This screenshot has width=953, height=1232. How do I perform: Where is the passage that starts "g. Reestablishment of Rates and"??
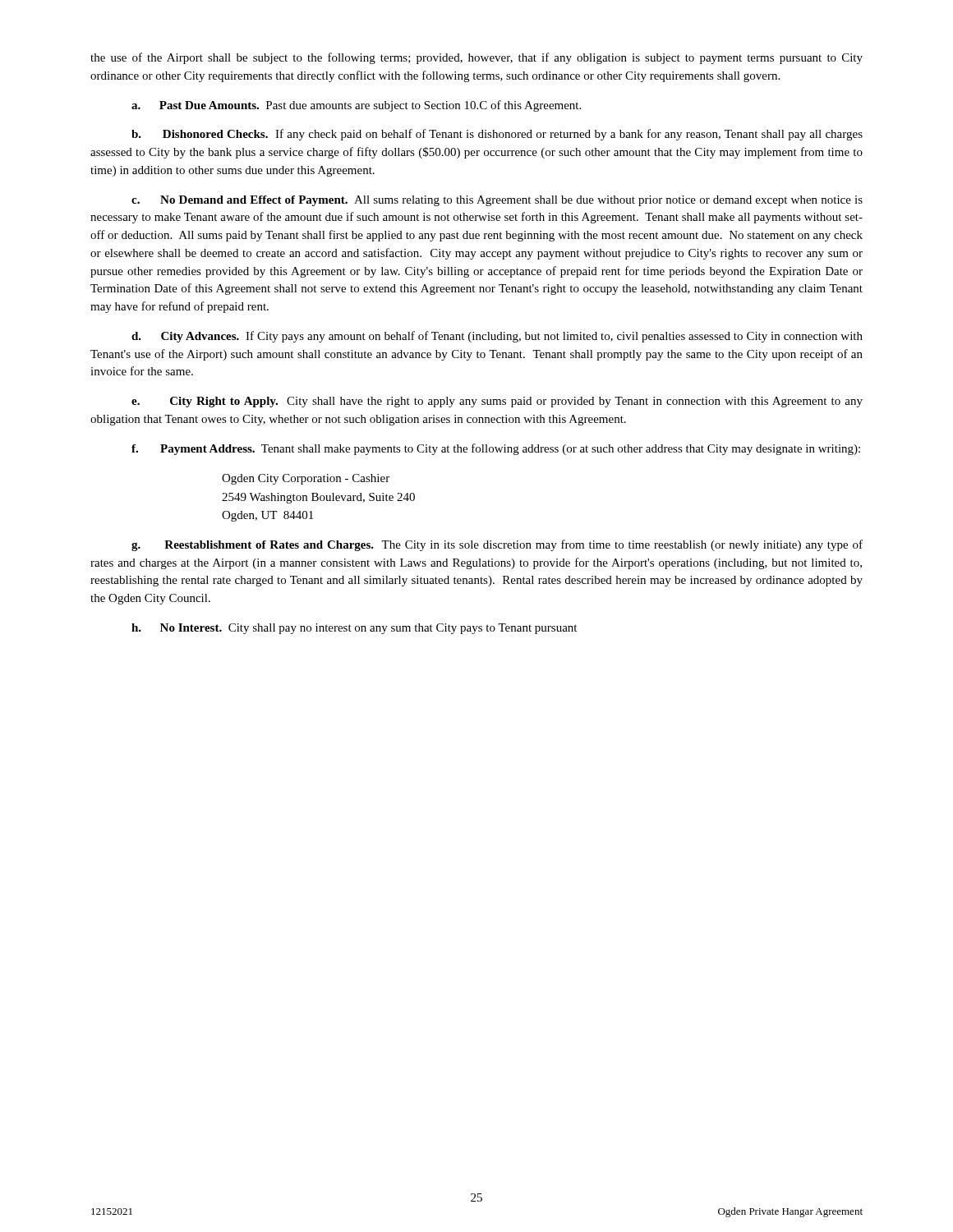tap(476, 572)
